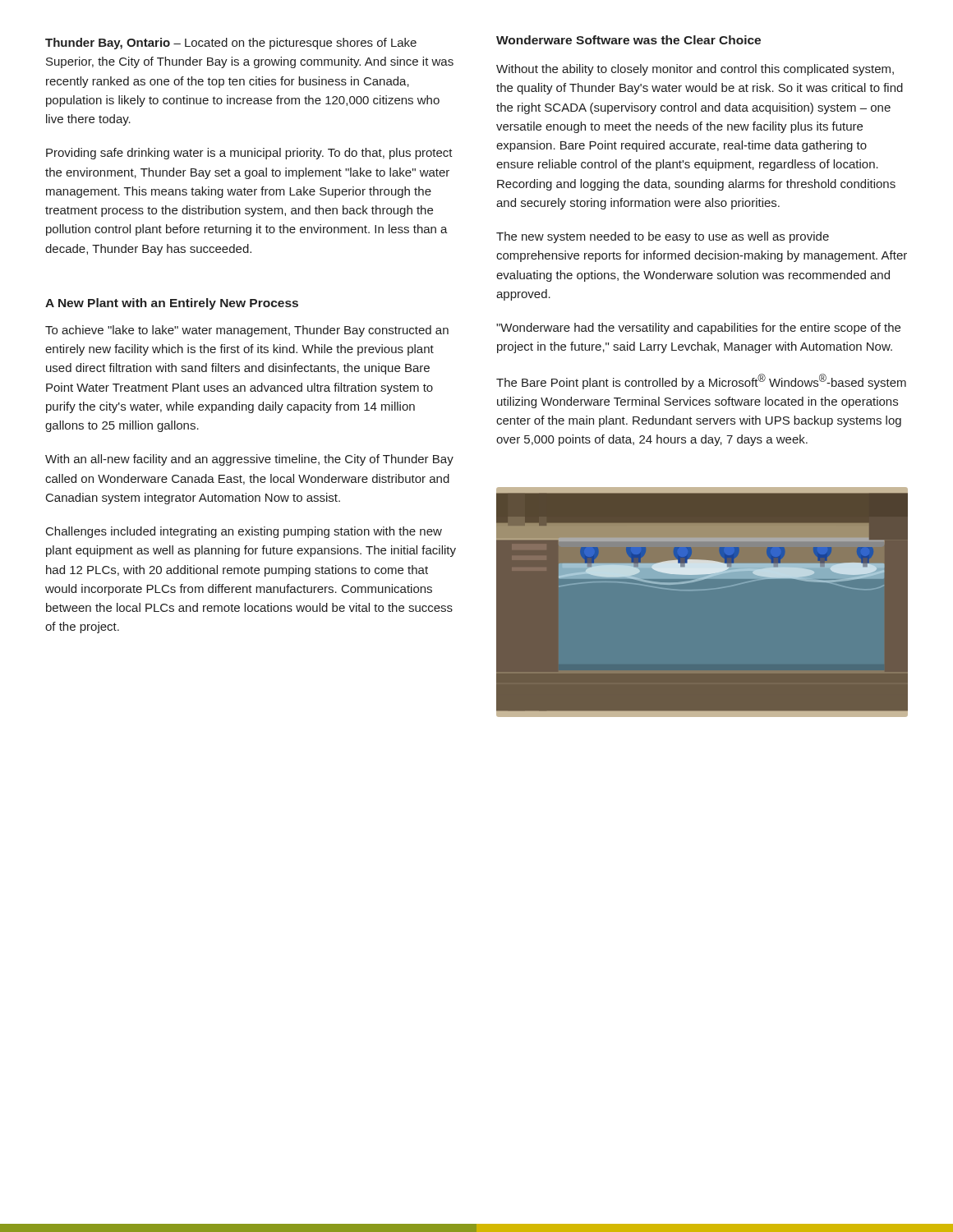Click on the text block that says "The Bare Point plant is controlled by"
Viewport: 953px width, 1232px height.
coord(701,409)
